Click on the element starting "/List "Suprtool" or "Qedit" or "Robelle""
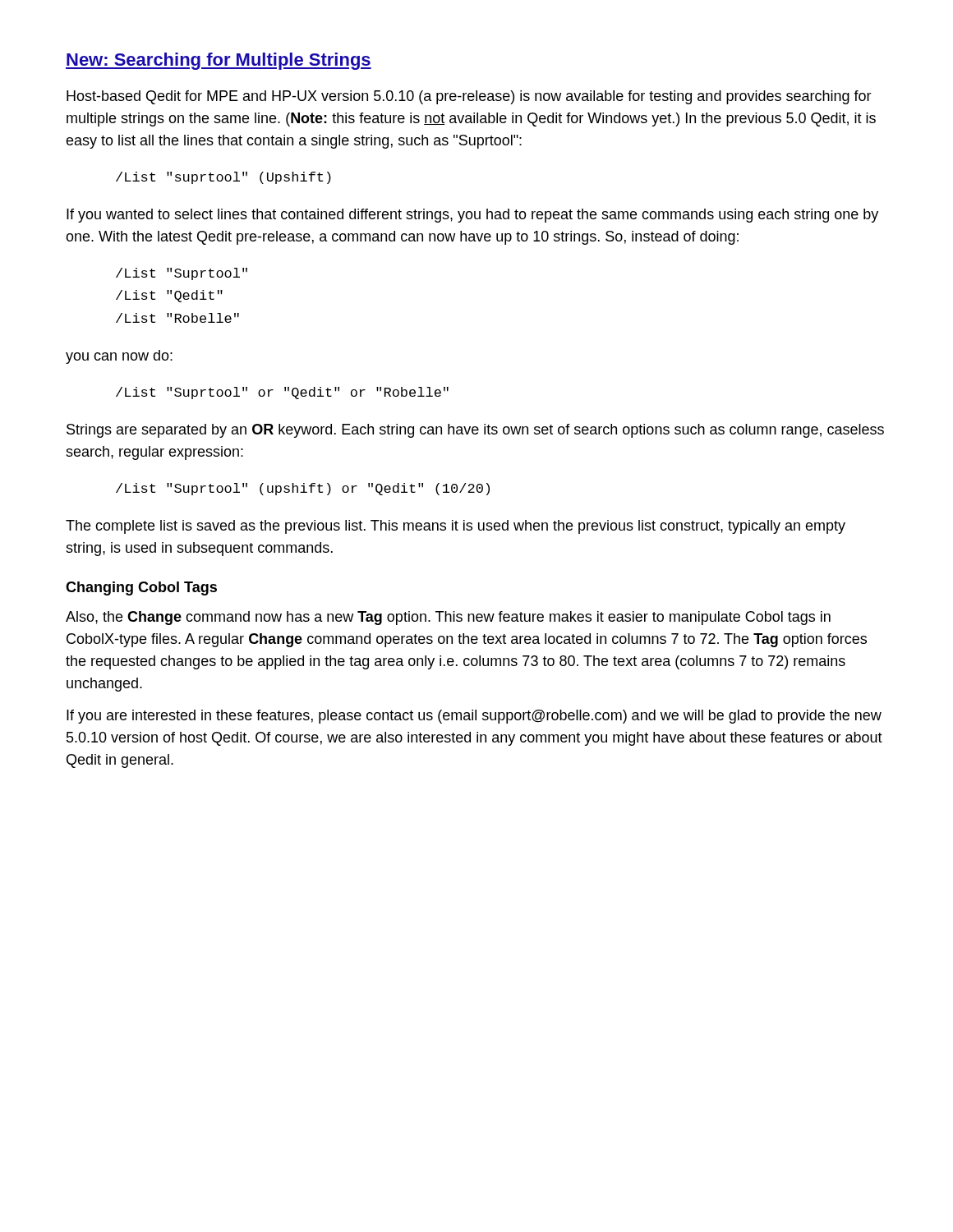 tap(283, 393)
